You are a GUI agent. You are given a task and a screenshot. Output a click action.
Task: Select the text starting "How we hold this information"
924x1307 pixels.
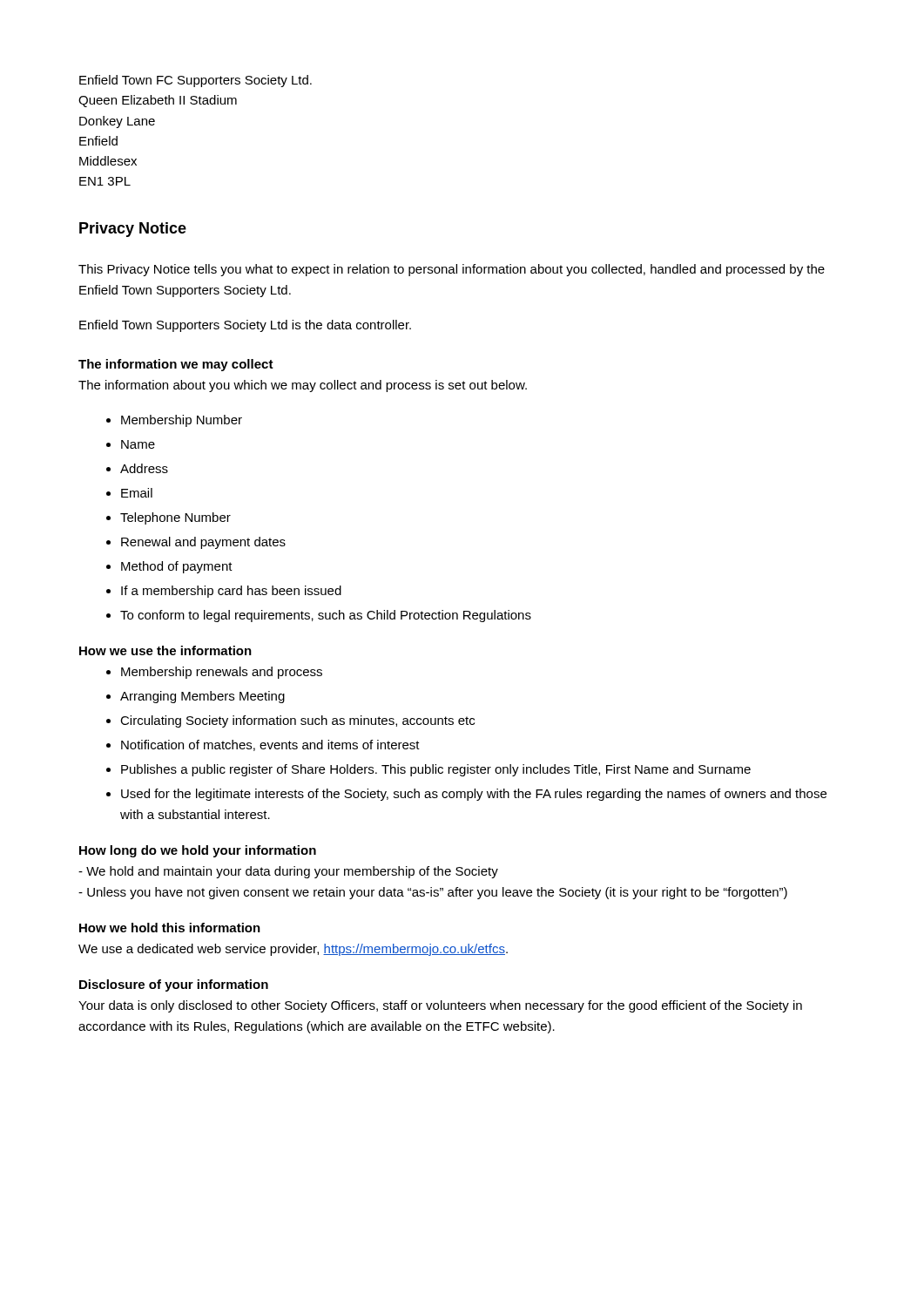pyautogui.click(x=169, y=927)
